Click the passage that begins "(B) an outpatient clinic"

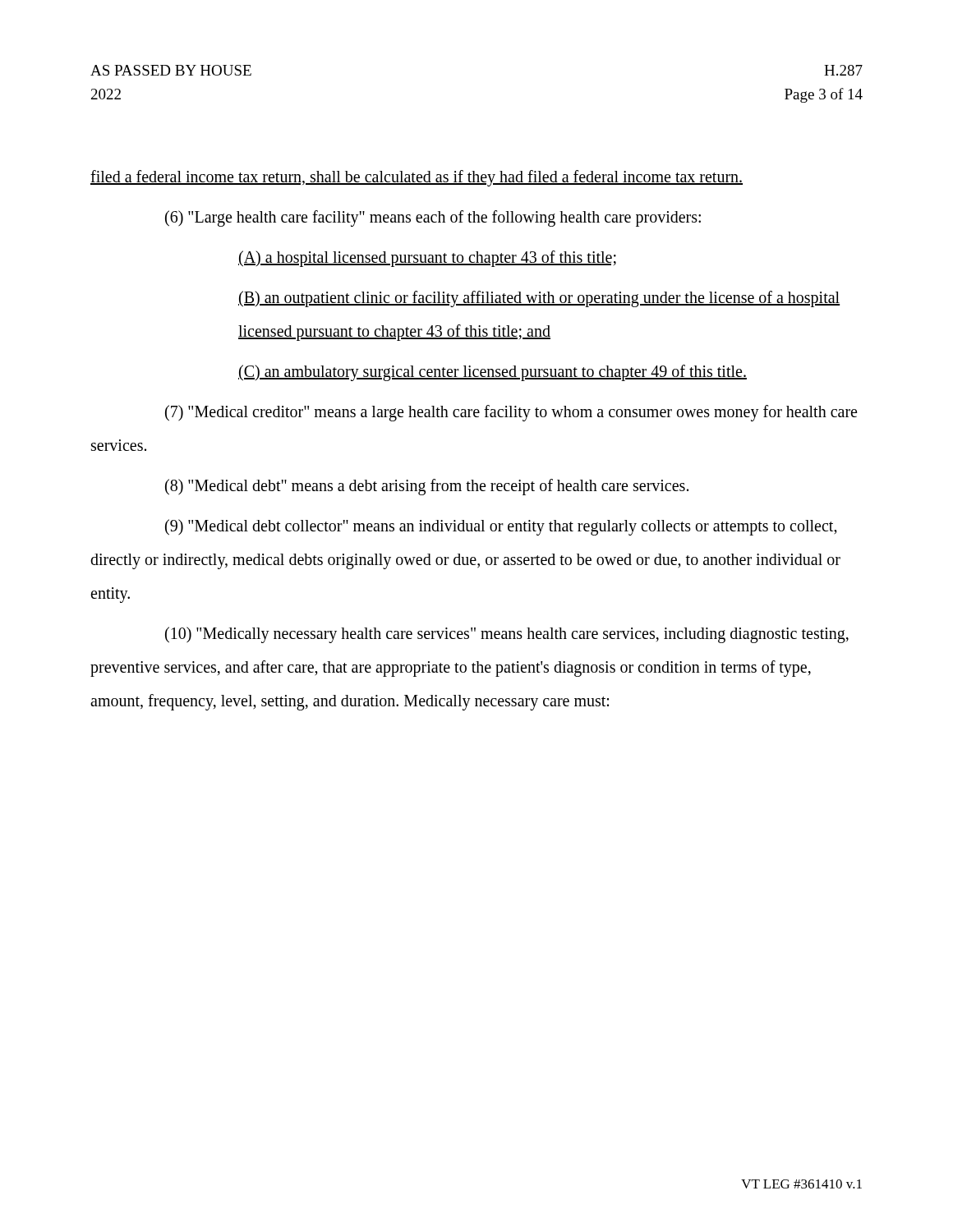[539, 314]
